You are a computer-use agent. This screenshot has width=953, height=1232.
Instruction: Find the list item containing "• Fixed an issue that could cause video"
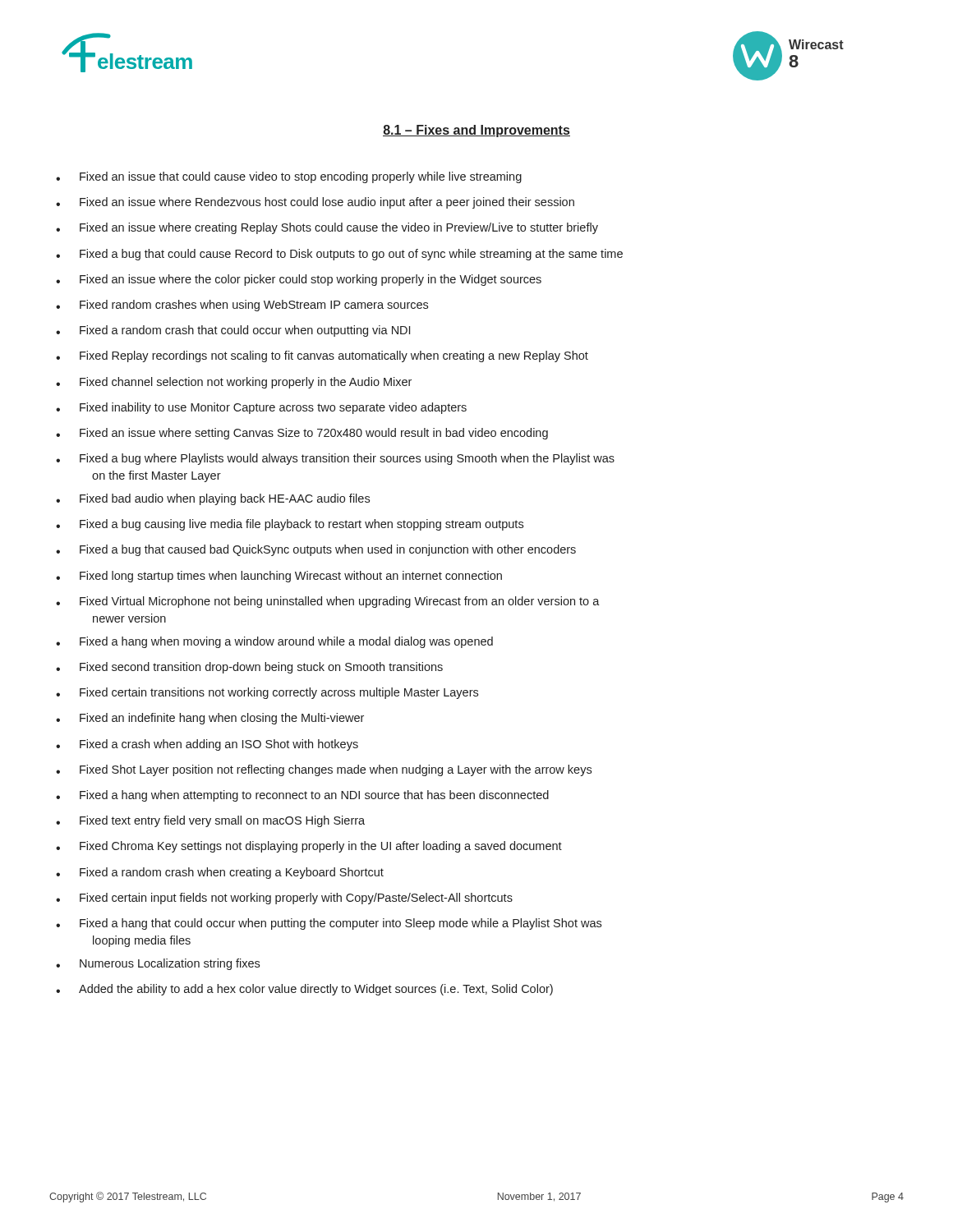(286, 178)
